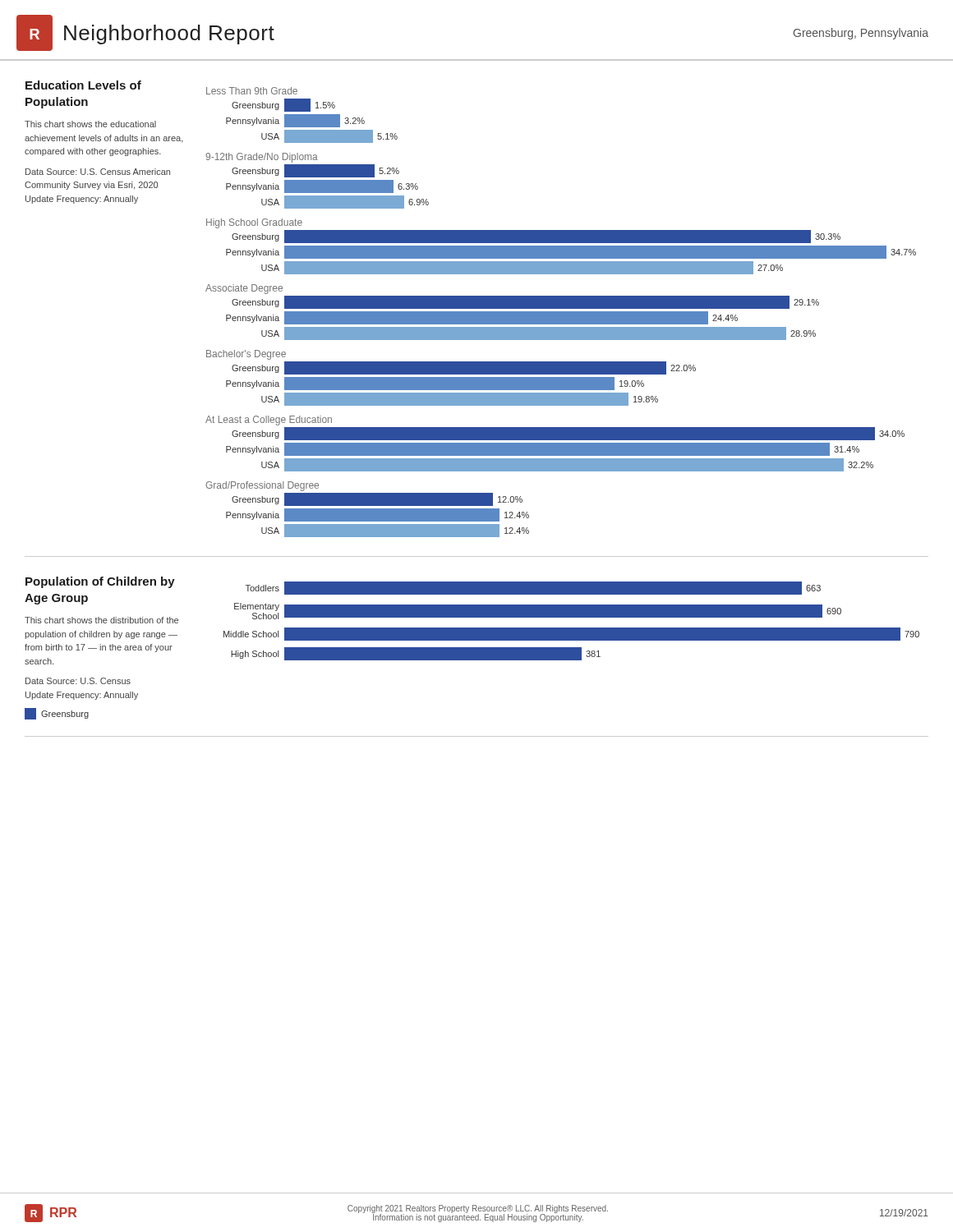Screen dimensions: 1232x953
Task: Select the grouped bar chart
Action: (x=567, y=308)
